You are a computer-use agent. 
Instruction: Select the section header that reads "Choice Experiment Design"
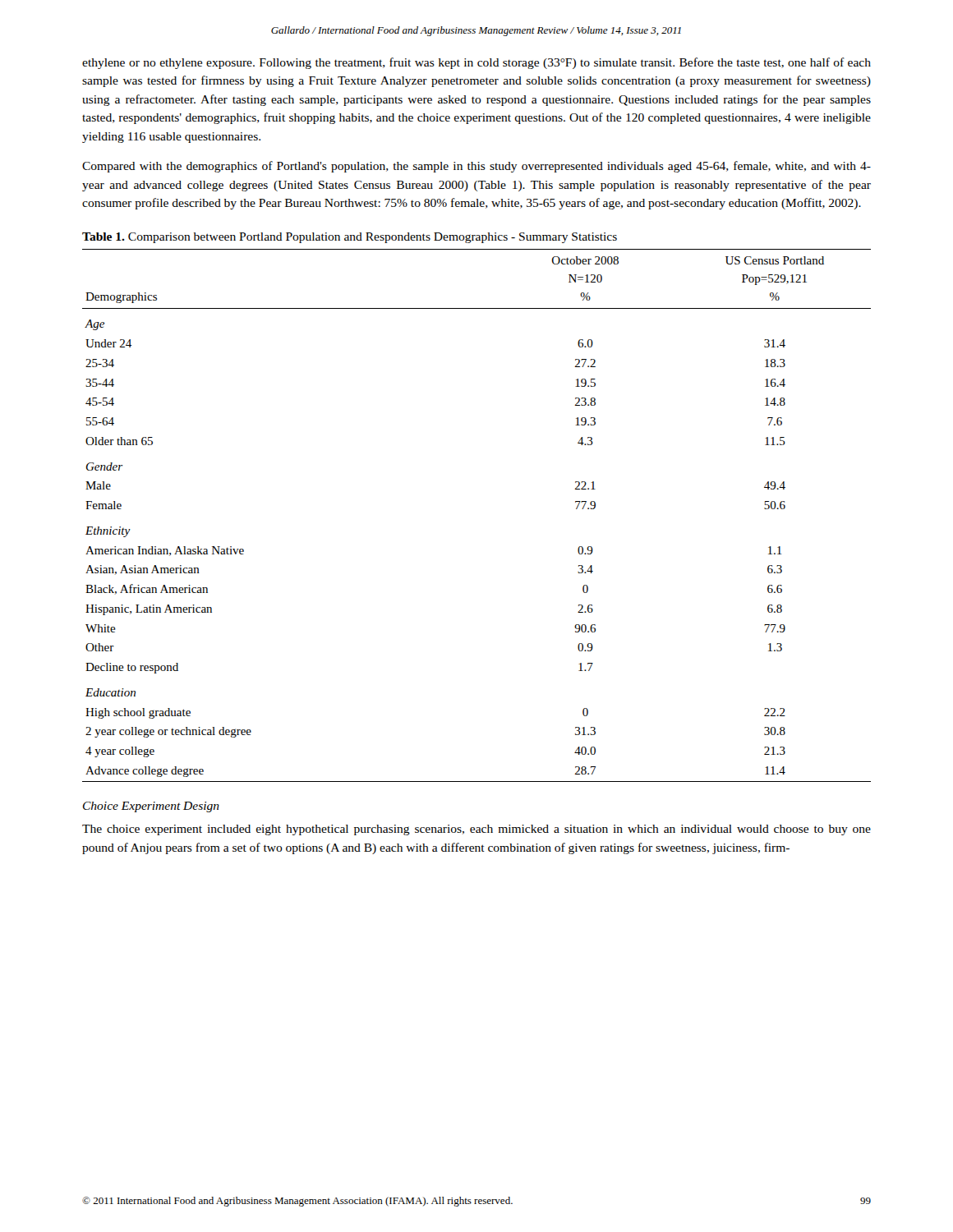pyautogui.click(x=151, y=805)
